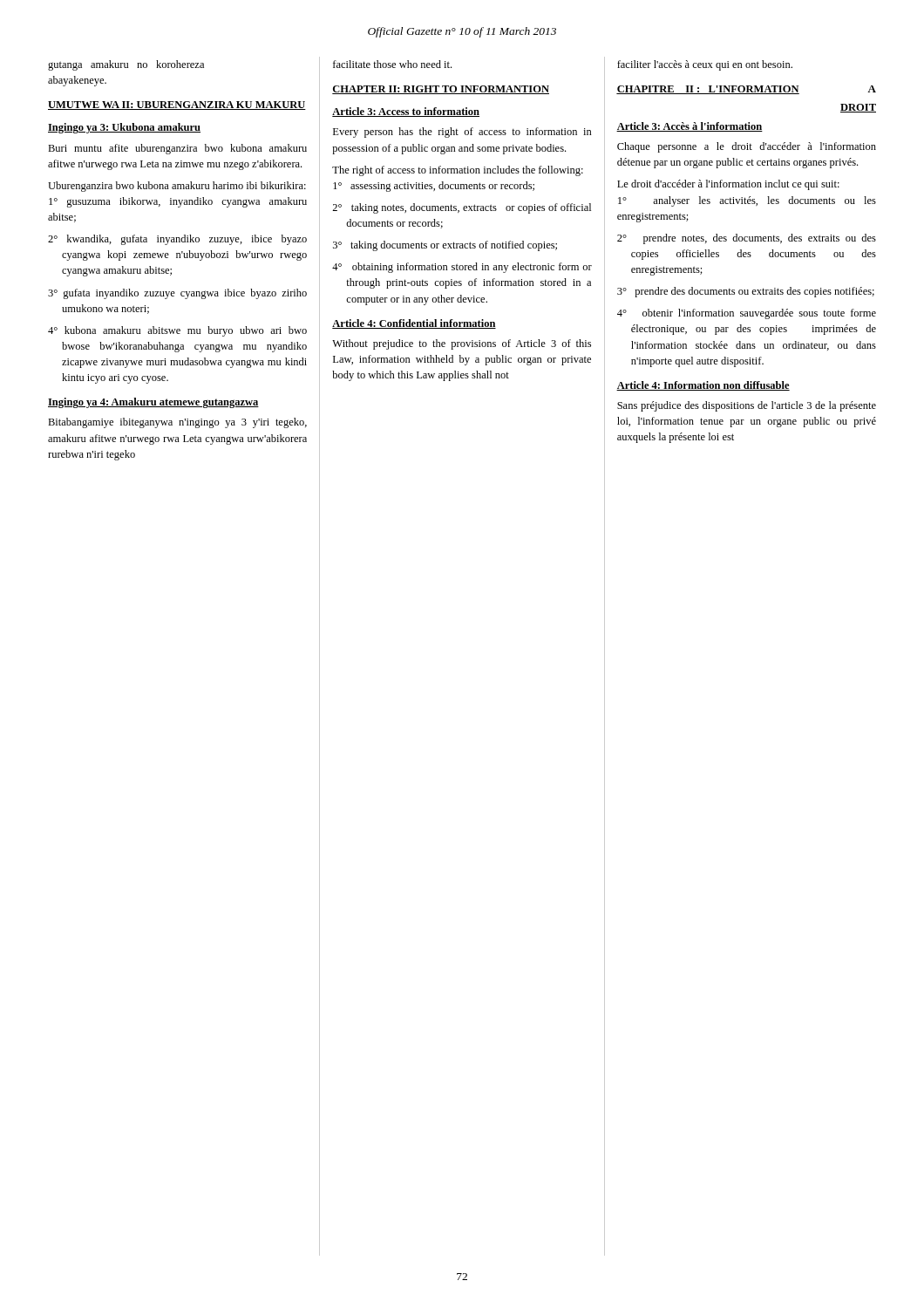Navigate to the text block starting "Le droit d'accéder à l'information inclut"
Image resolution: width=924 pixels, height=1308 pixels.
[x=746, y=200]
